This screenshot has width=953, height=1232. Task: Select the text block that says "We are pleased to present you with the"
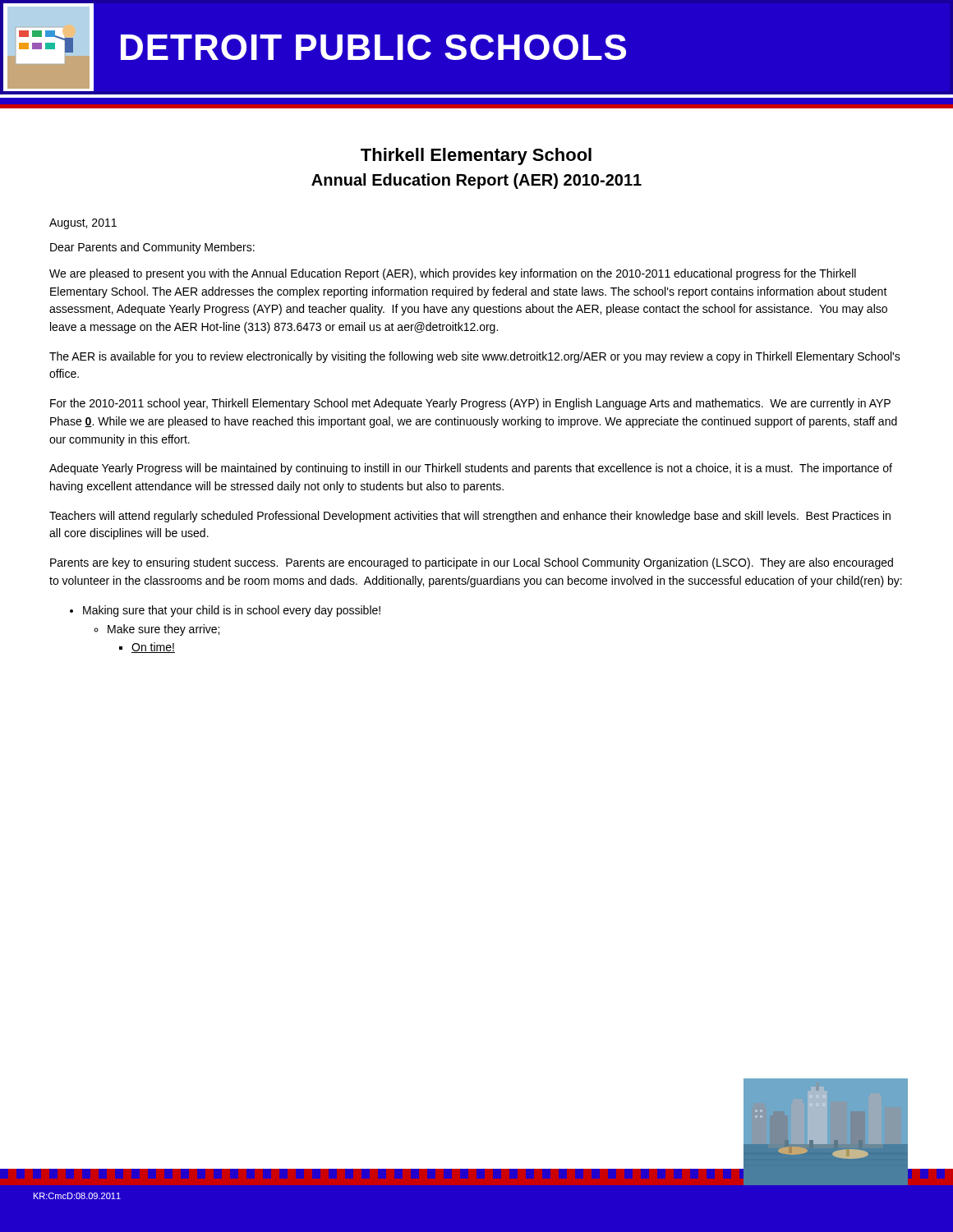tap(468, 300)
